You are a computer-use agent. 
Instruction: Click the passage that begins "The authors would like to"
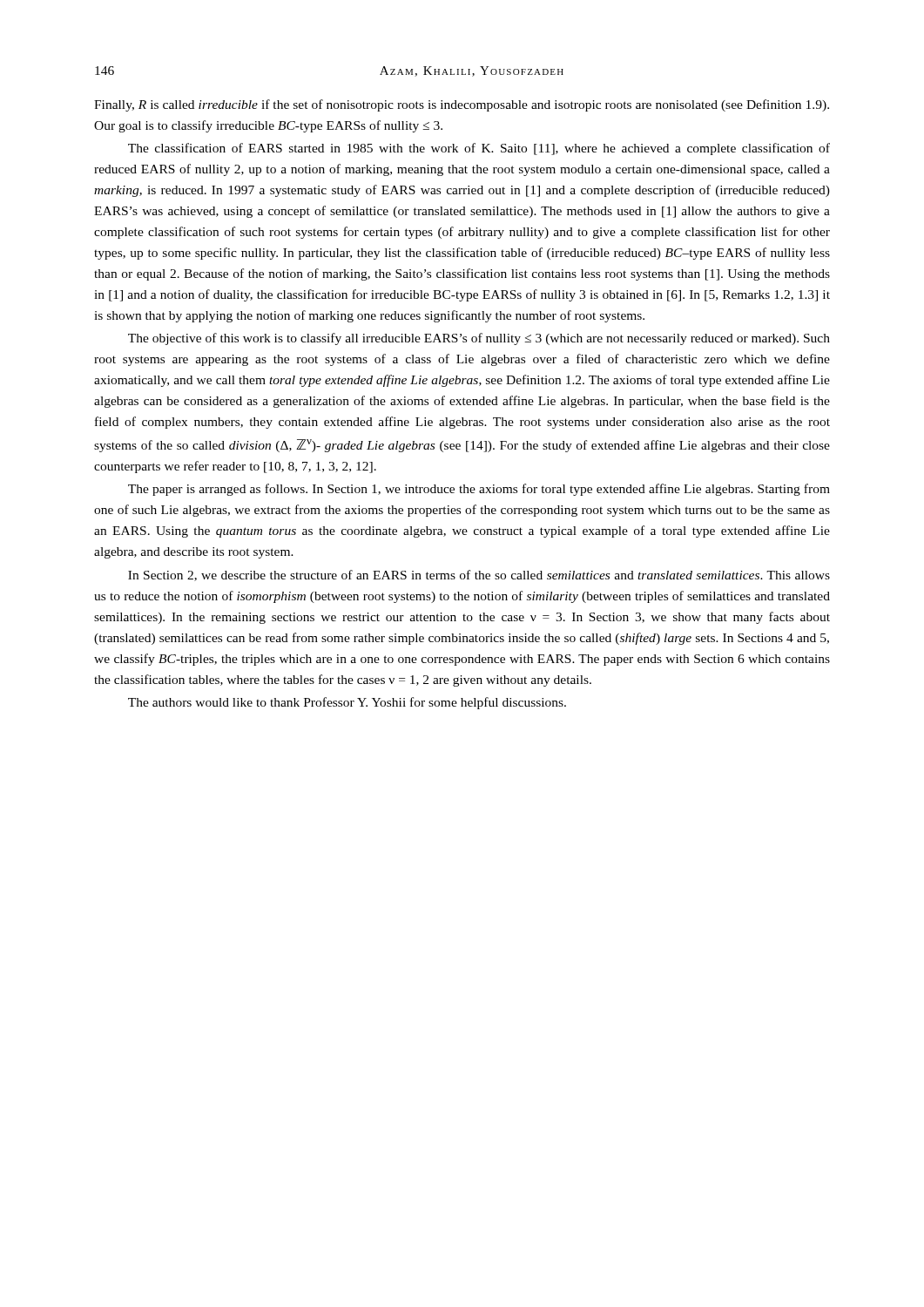click(347, 702)
